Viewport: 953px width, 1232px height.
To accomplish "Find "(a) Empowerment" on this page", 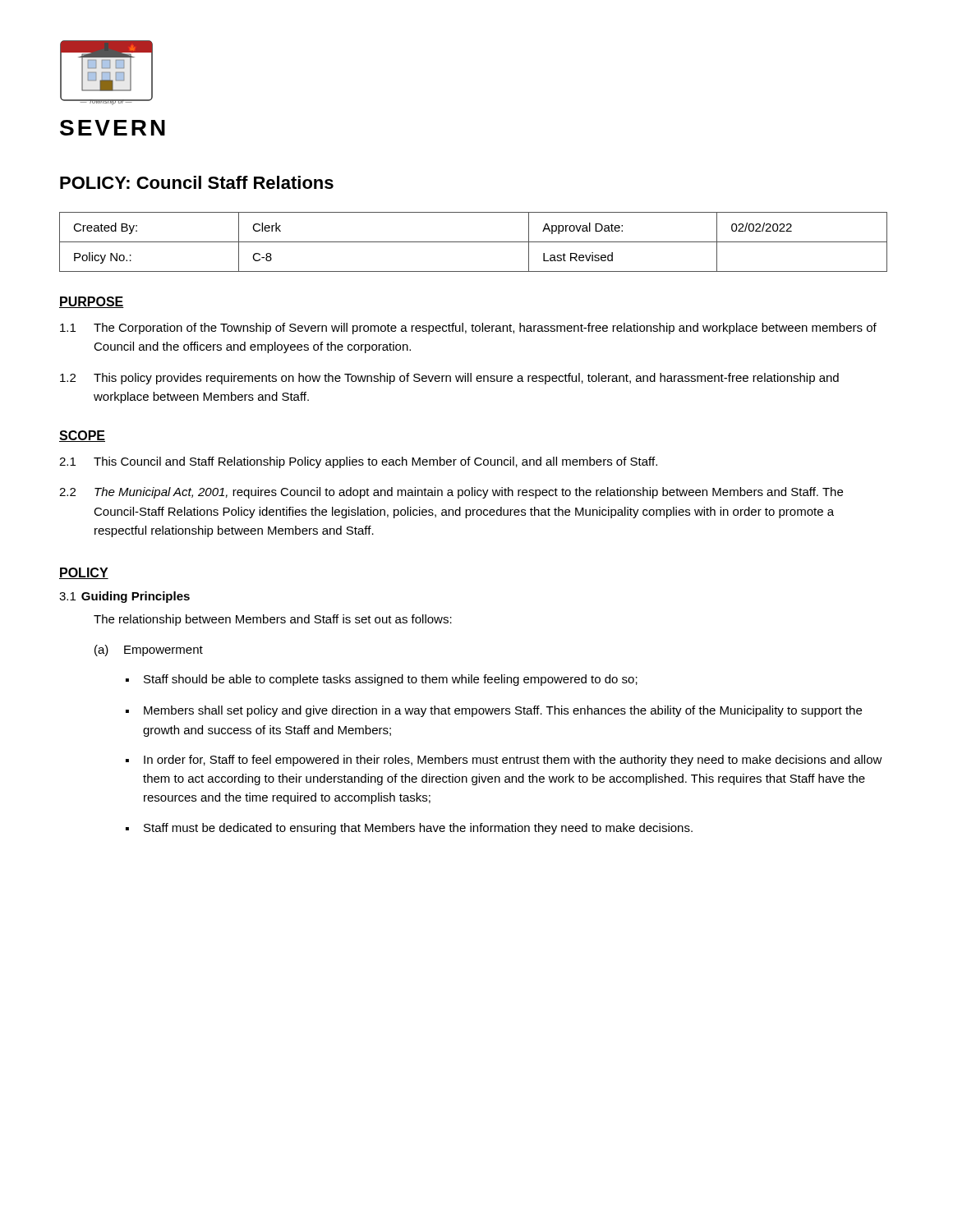I will tap(149, 650).
